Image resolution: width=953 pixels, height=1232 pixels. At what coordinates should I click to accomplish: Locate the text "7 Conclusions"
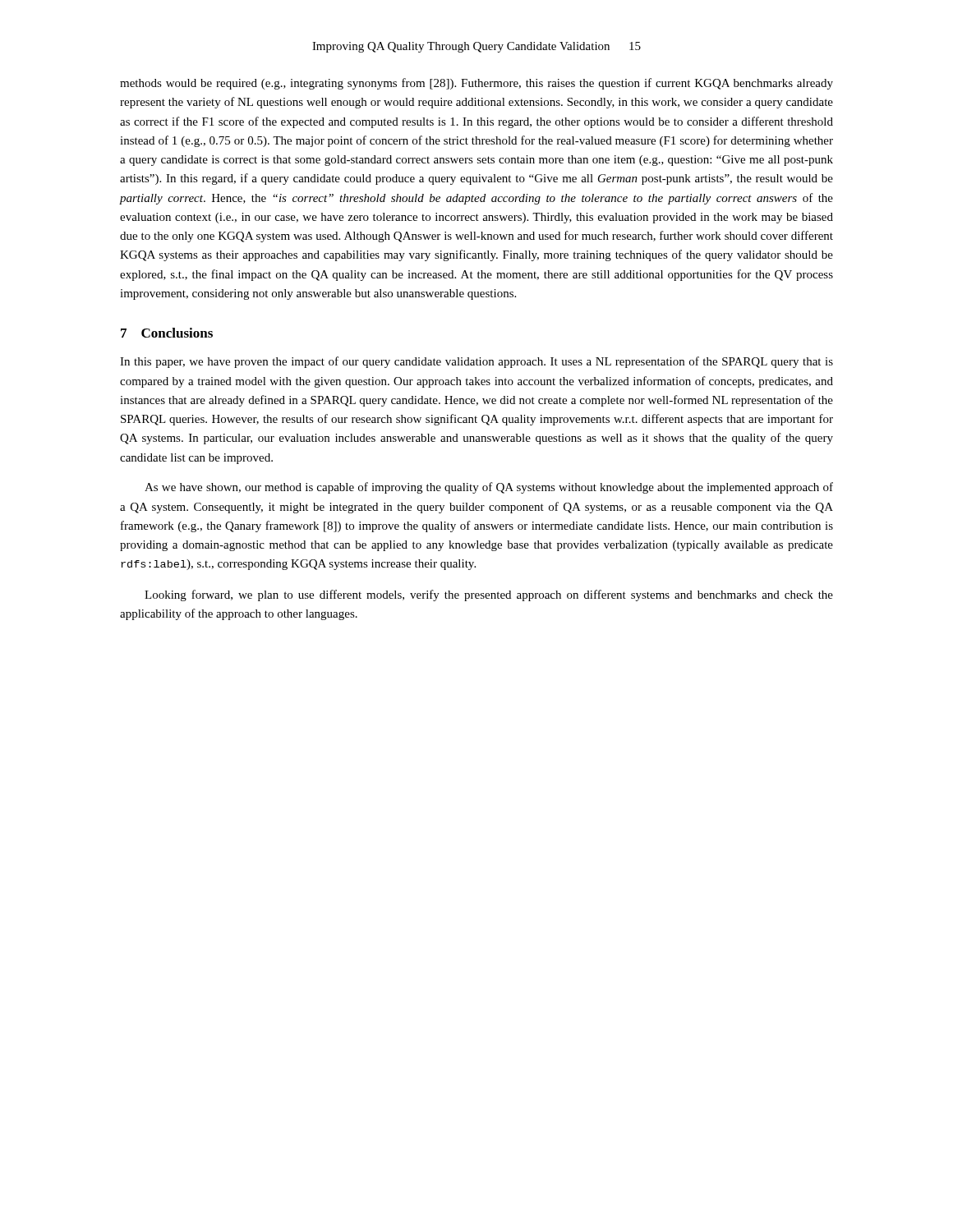tap(167, 333)
